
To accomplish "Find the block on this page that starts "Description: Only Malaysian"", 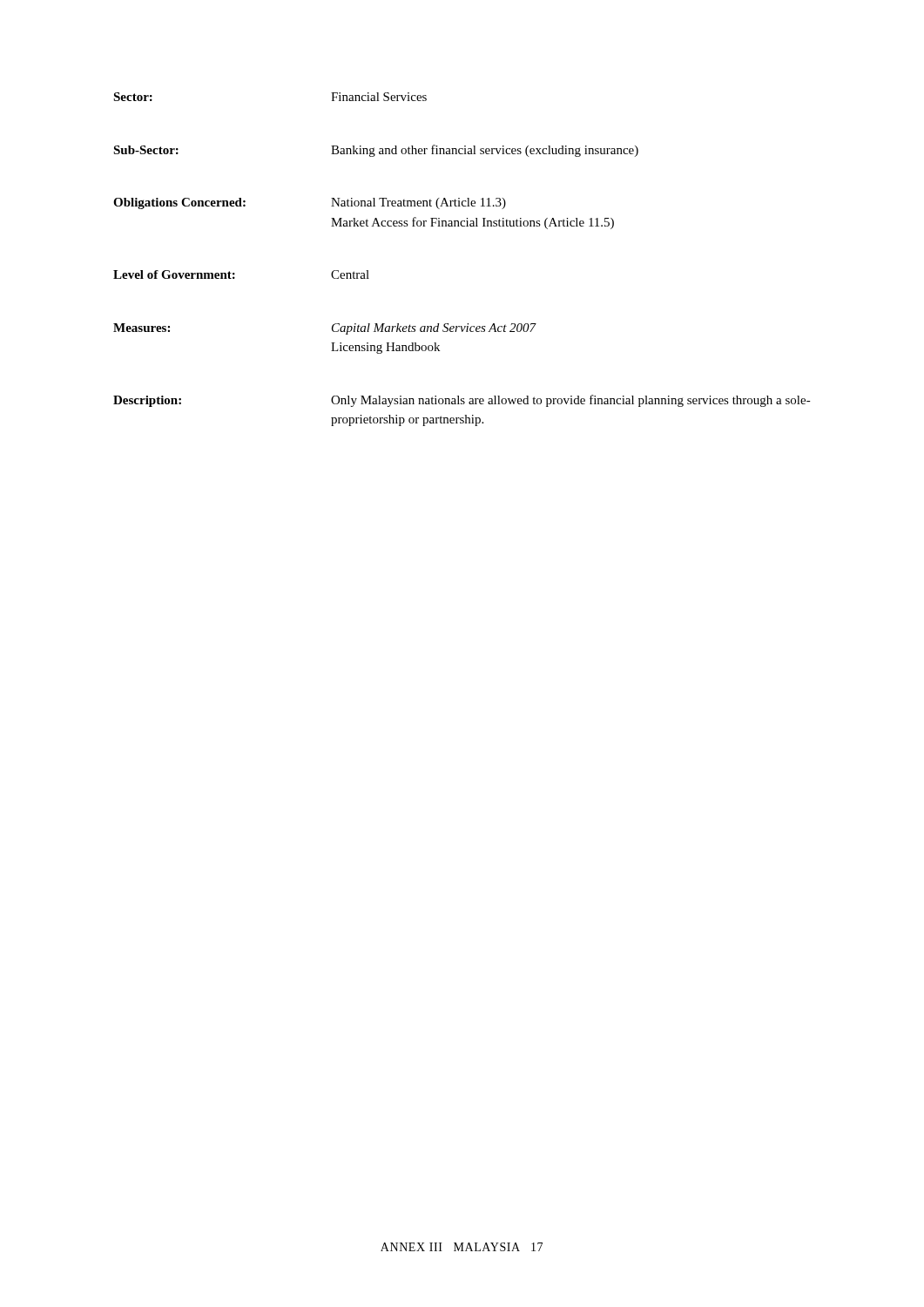I will [x=475, y=409].
